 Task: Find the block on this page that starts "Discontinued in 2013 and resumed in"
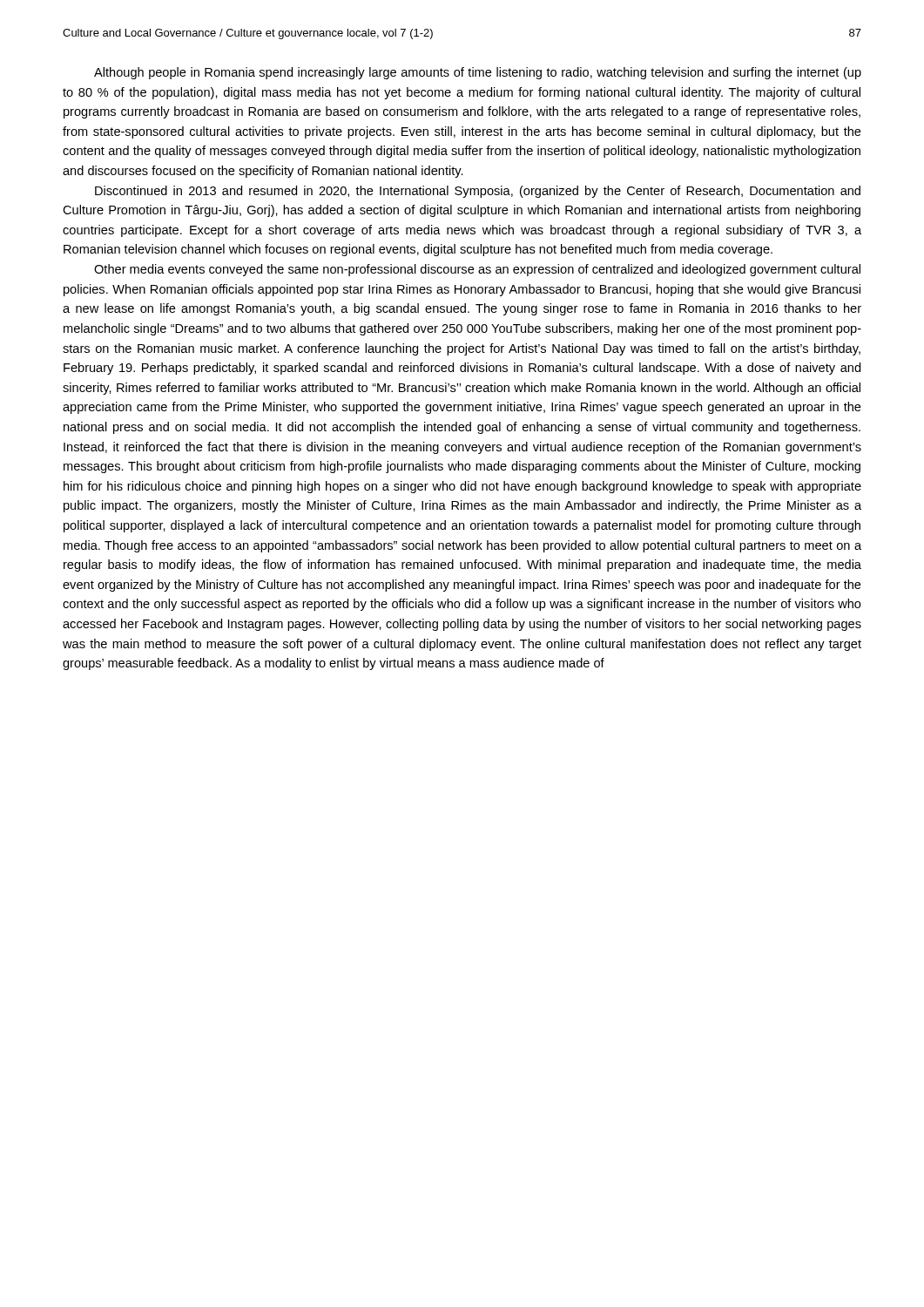pos(462,220)
